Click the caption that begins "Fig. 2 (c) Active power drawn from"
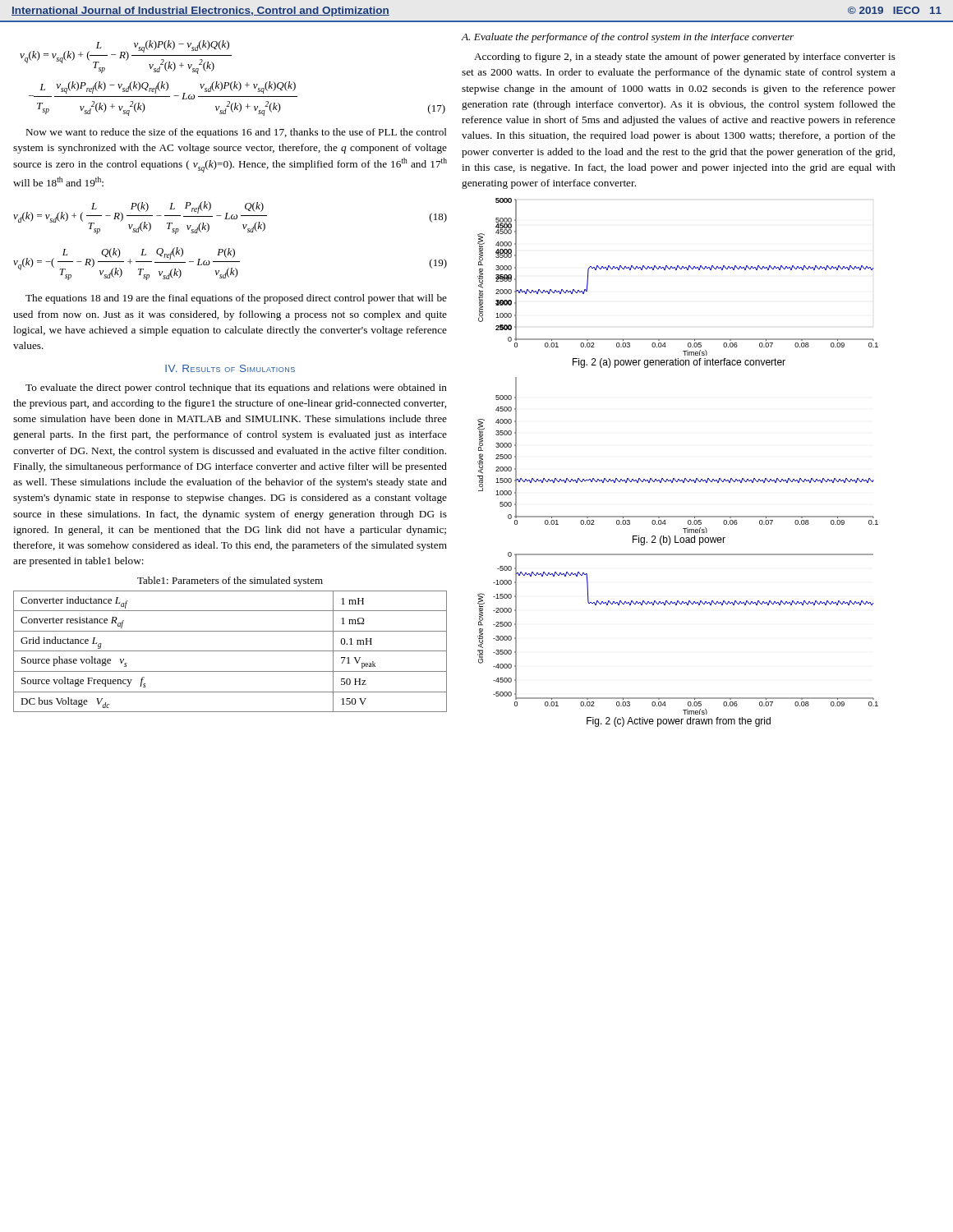 (x=679, y=721)
